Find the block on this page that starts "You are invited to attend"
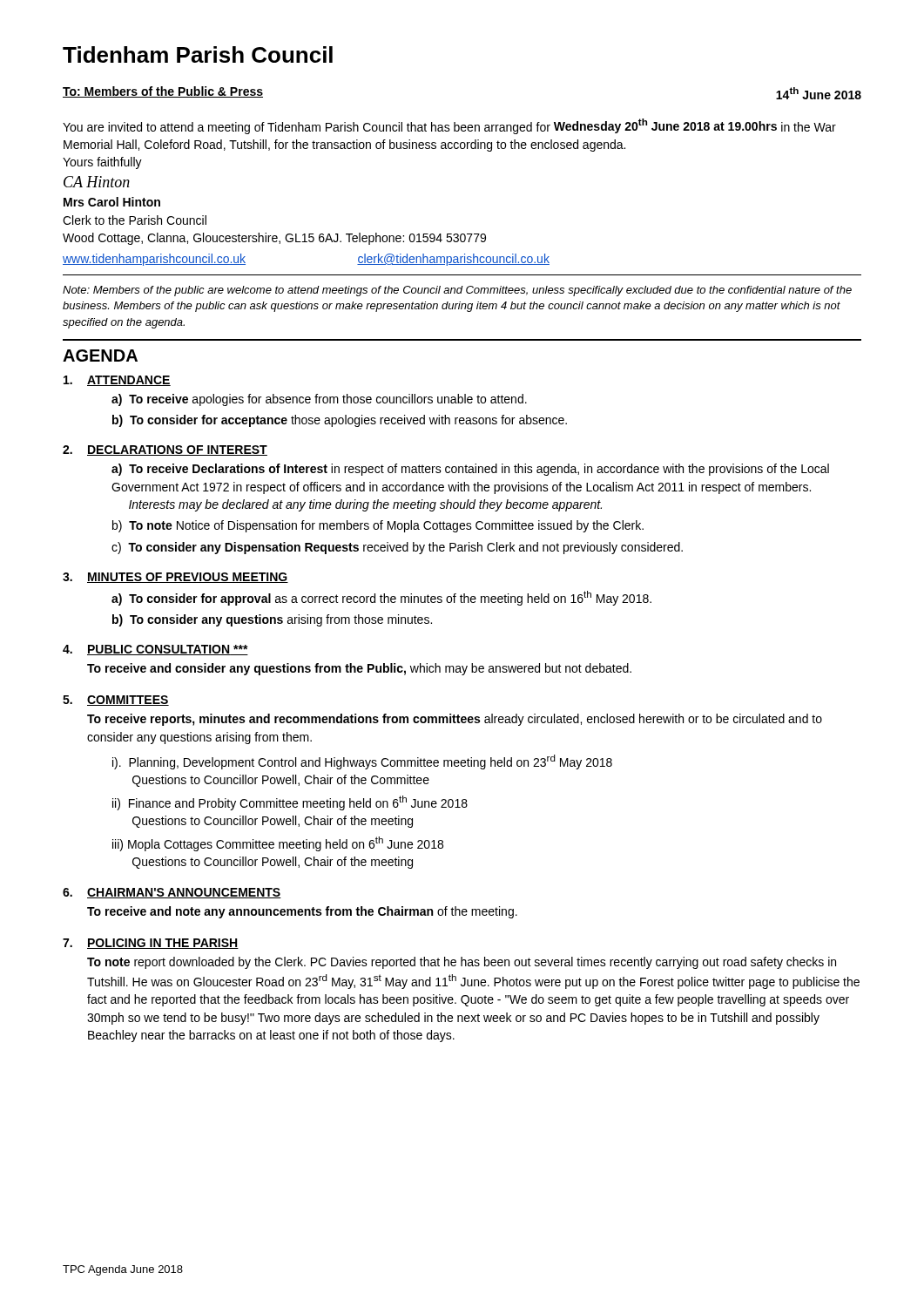Screen dimensions: 1307x924 click(449, 126)
